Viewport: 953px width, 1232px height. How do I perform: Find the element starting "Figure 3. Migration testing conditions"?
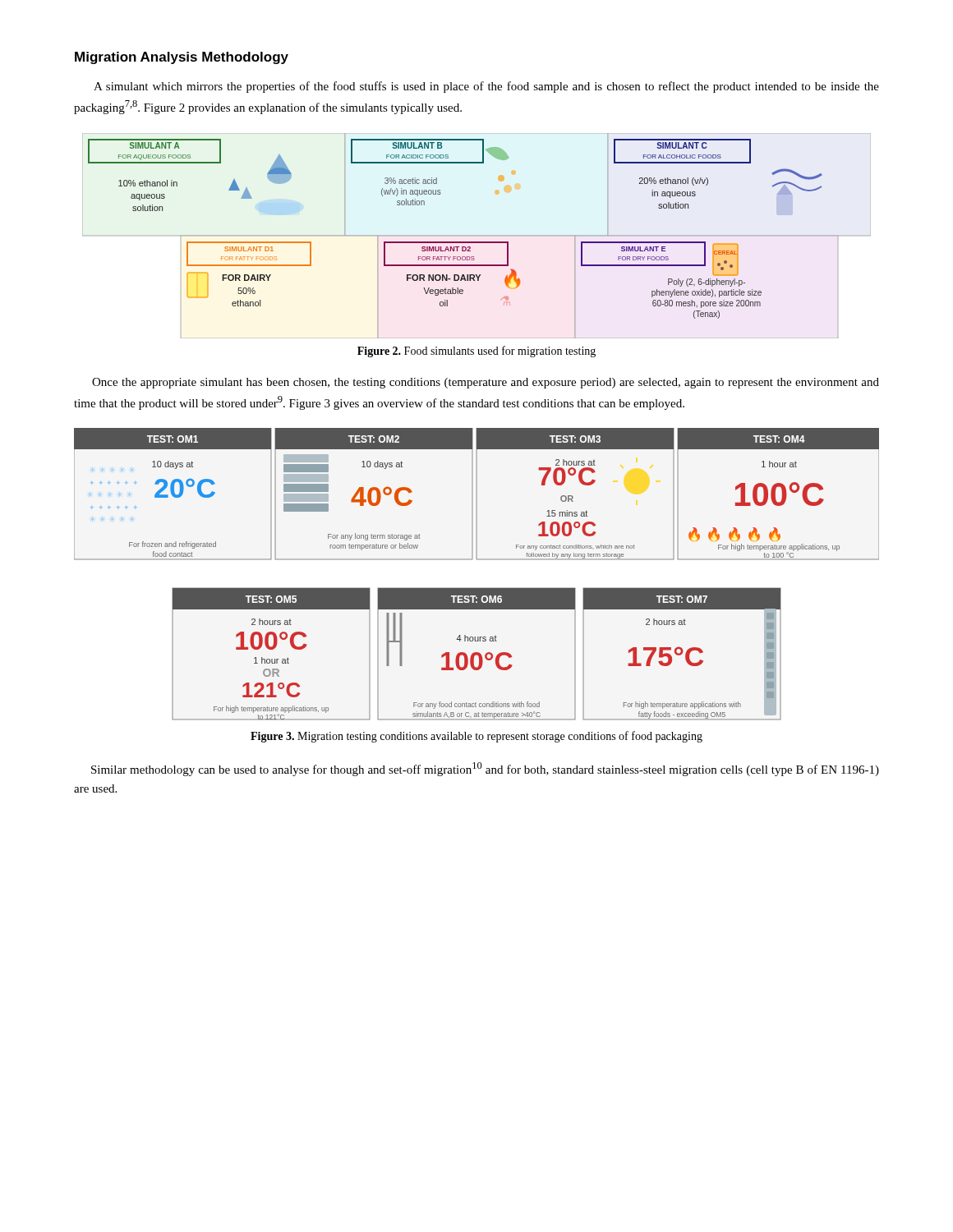[x=476, y=736]
